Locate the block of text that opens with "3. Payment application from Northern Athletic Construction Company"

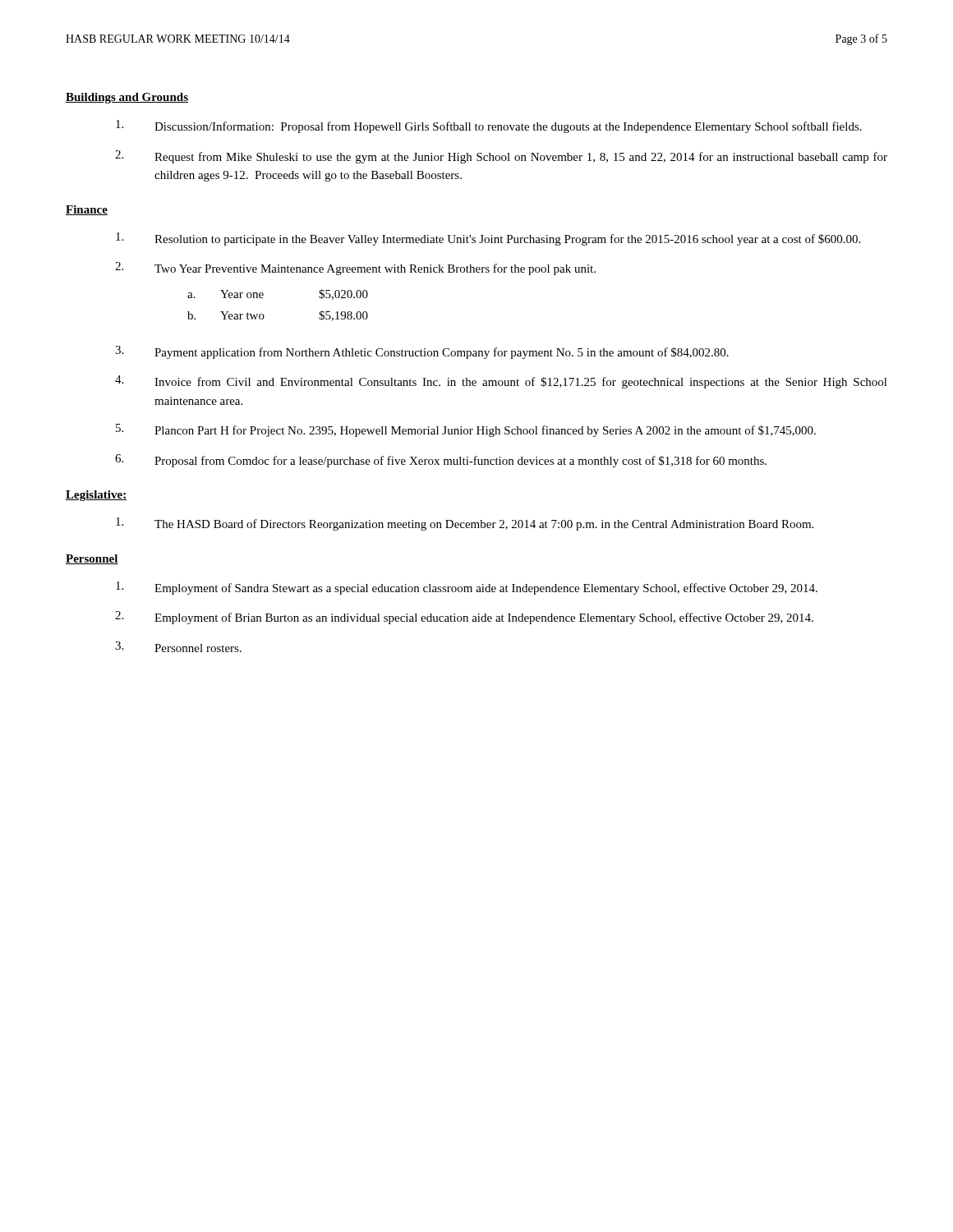[501, 352]
